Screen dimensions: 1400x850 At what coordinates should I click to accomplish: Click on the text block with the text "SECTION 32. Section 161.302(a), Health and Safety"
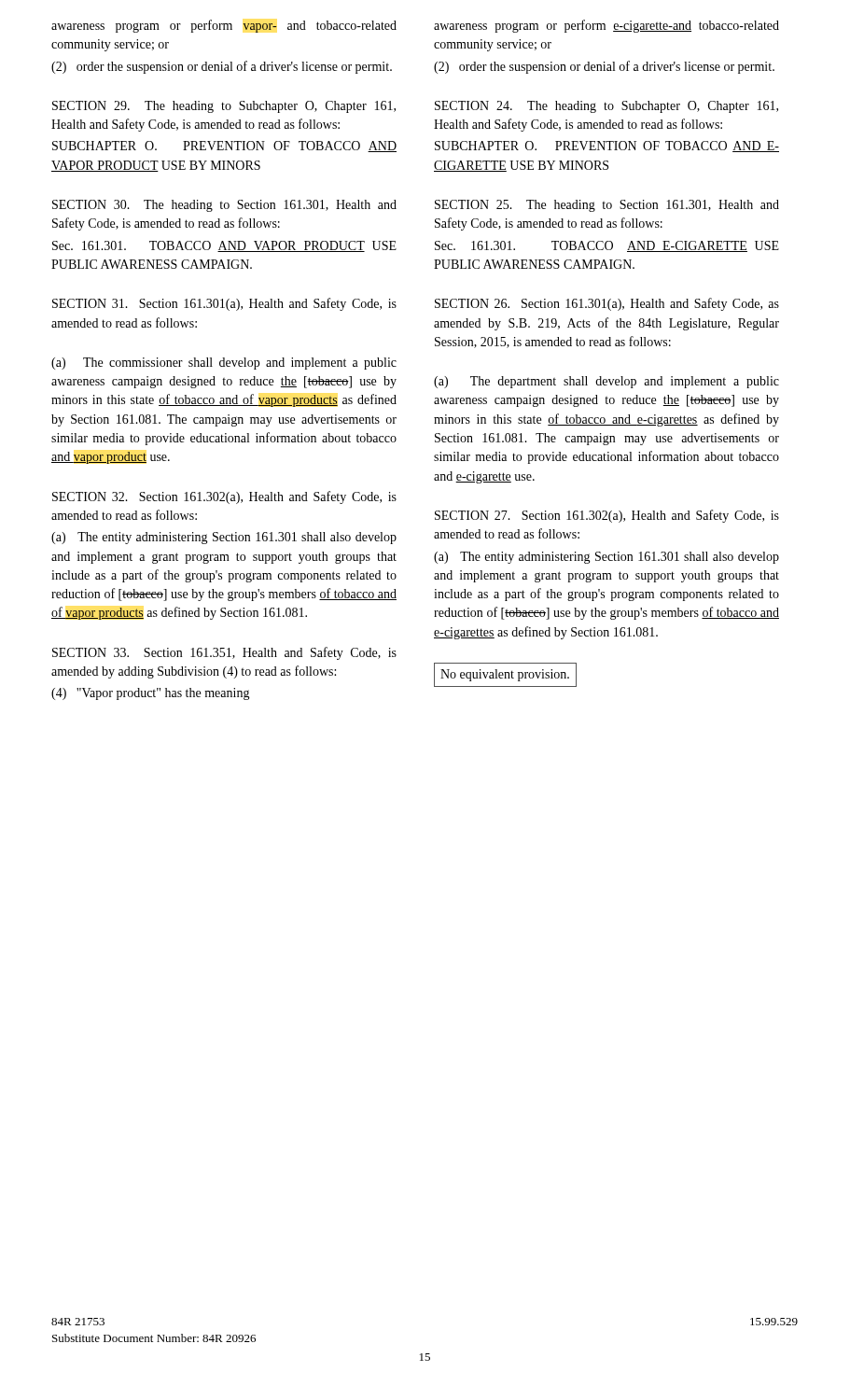[x=224, y=555]
